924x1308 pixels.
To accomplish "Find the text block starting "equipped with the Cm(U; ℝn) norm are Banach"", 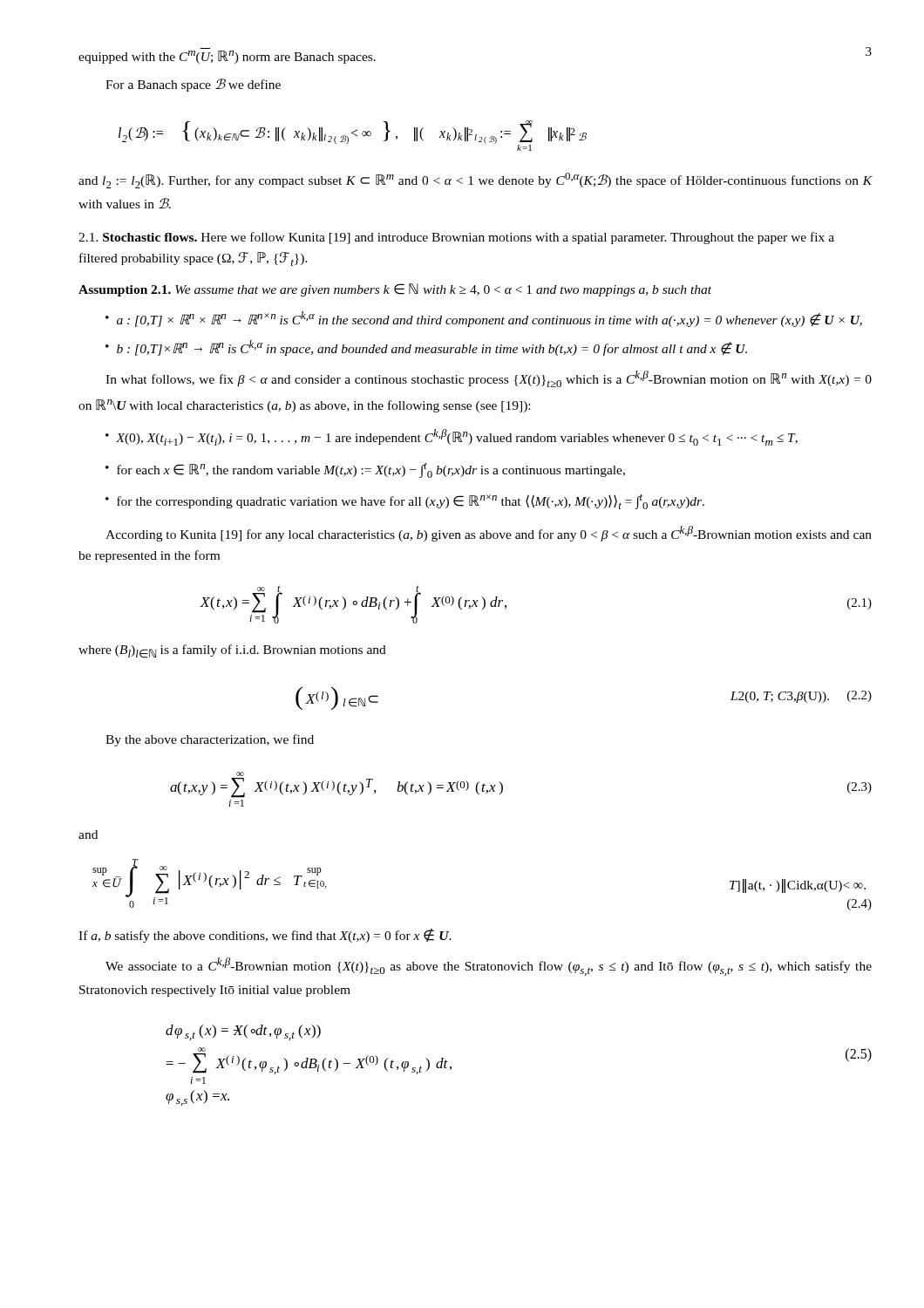I will click(227, 55).
